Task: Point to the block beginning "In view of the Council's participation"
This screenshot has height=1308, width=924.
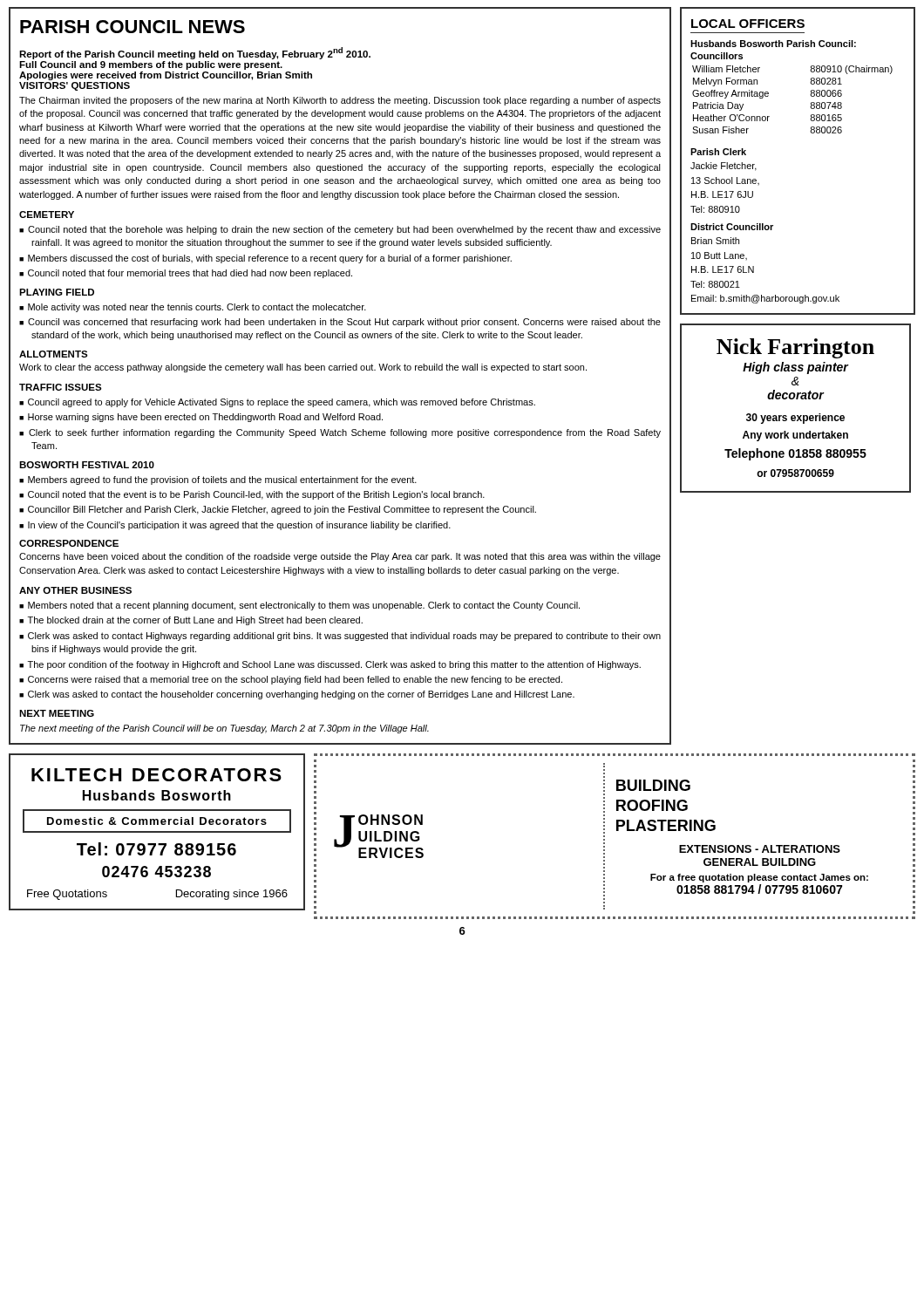Action: [x=340, y=525]
